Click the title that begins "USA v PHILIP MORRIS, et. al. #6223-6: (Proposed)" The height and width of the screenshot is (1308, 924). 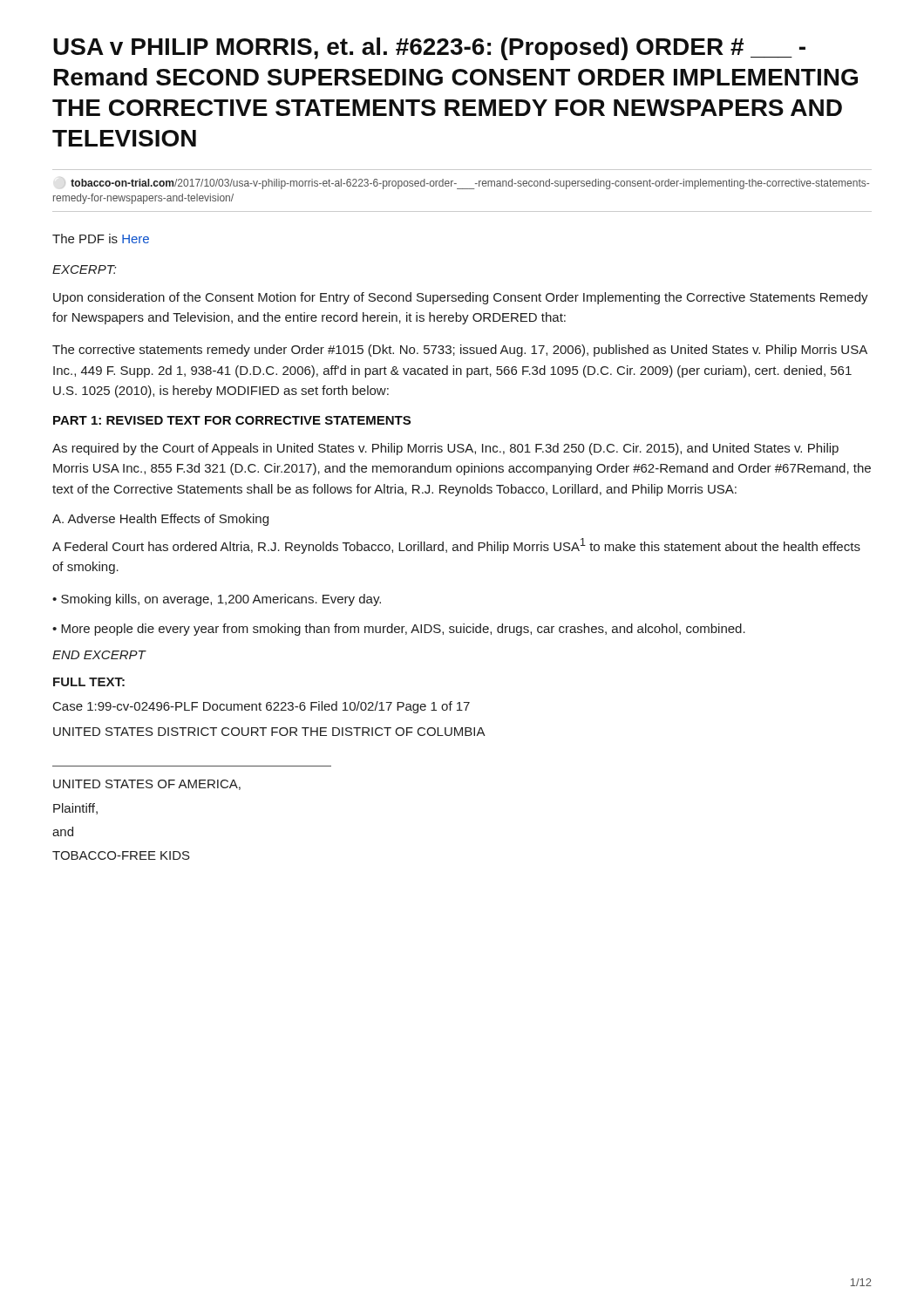456,92
